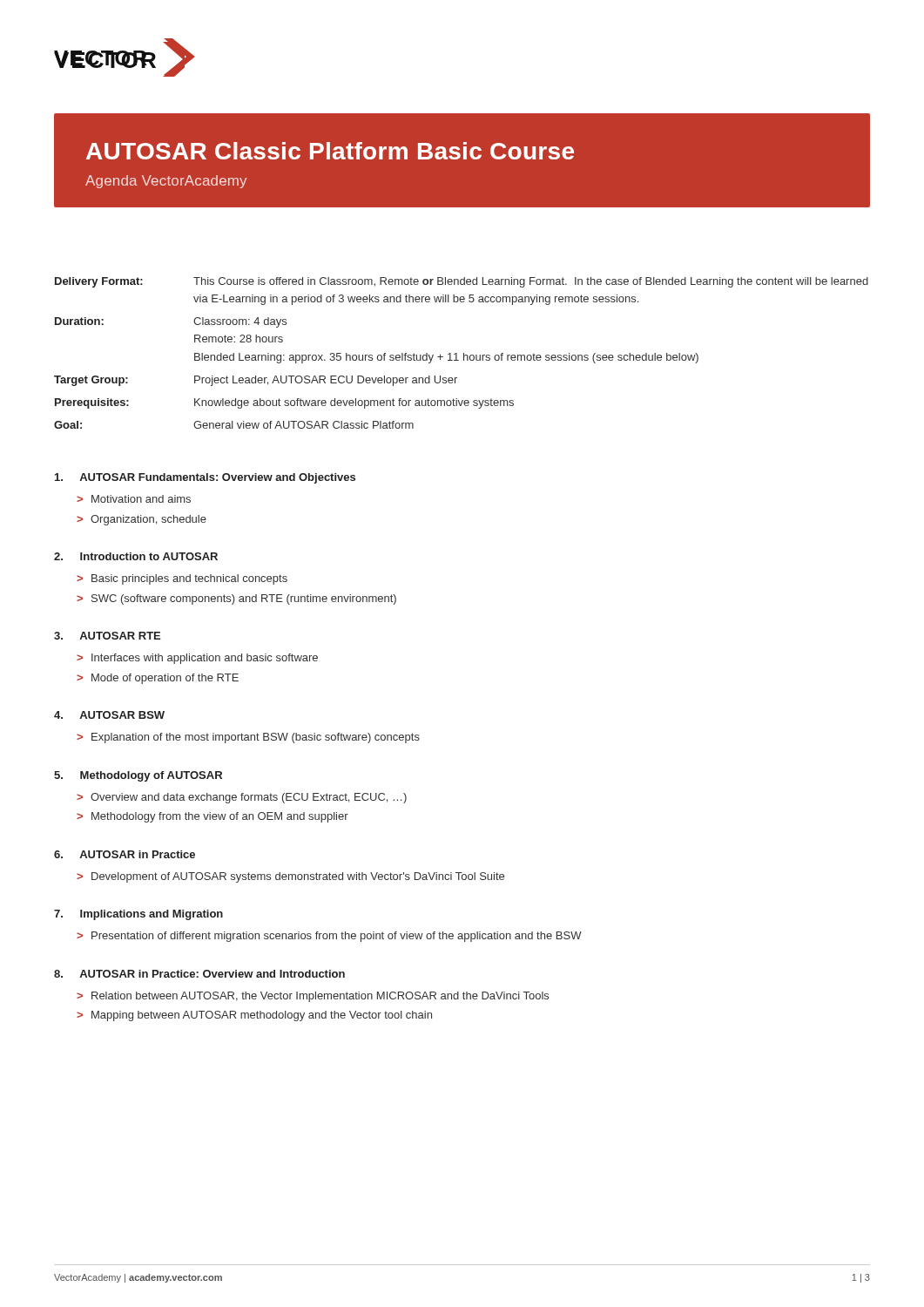
Task: Select the list item that reads "SWC (software components) and RTE (runtime environment)"
Action: [244, 598]
